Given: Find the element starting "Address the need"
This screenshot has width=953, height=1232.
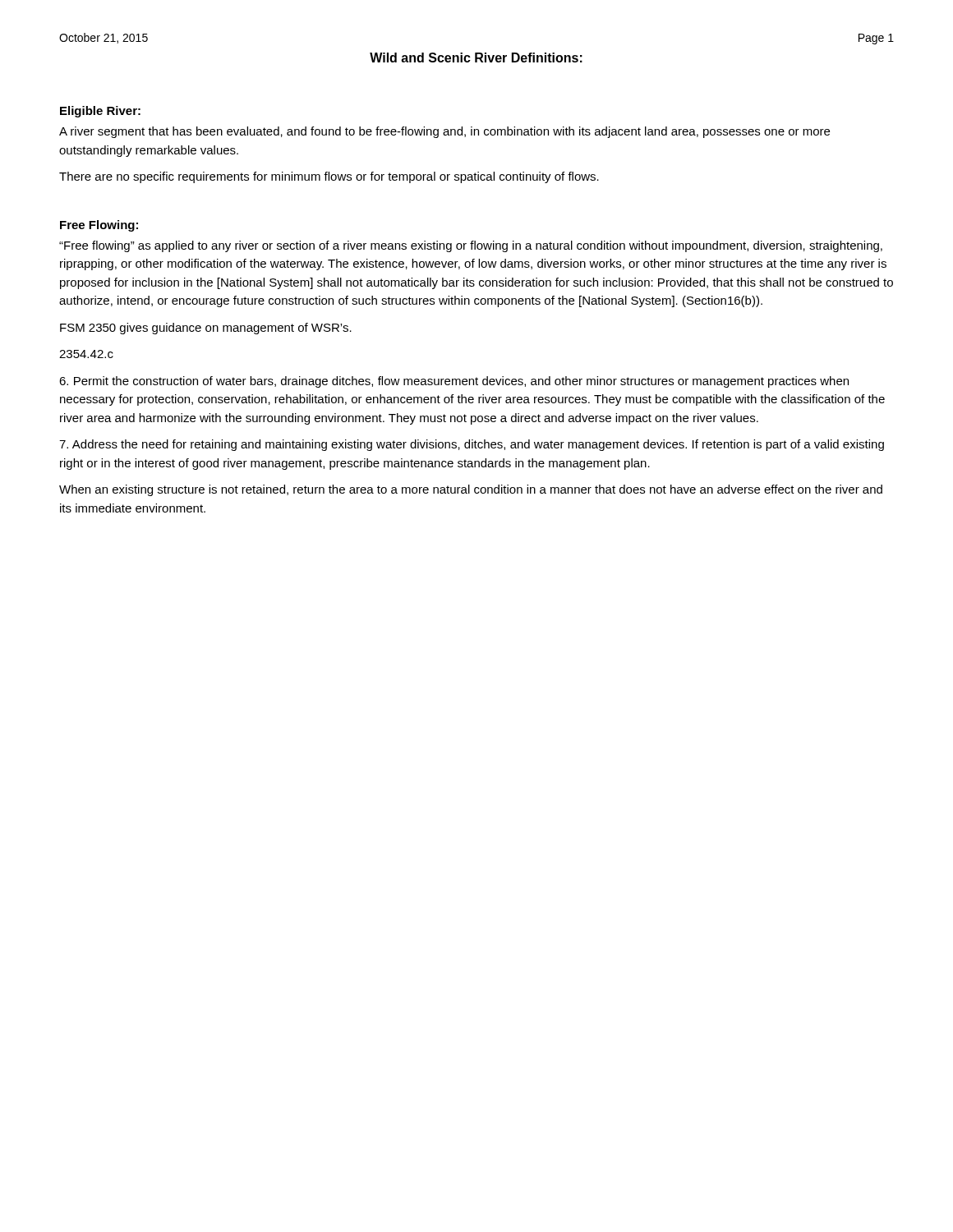Looking at the screenshot, I should tap(472, 453).
